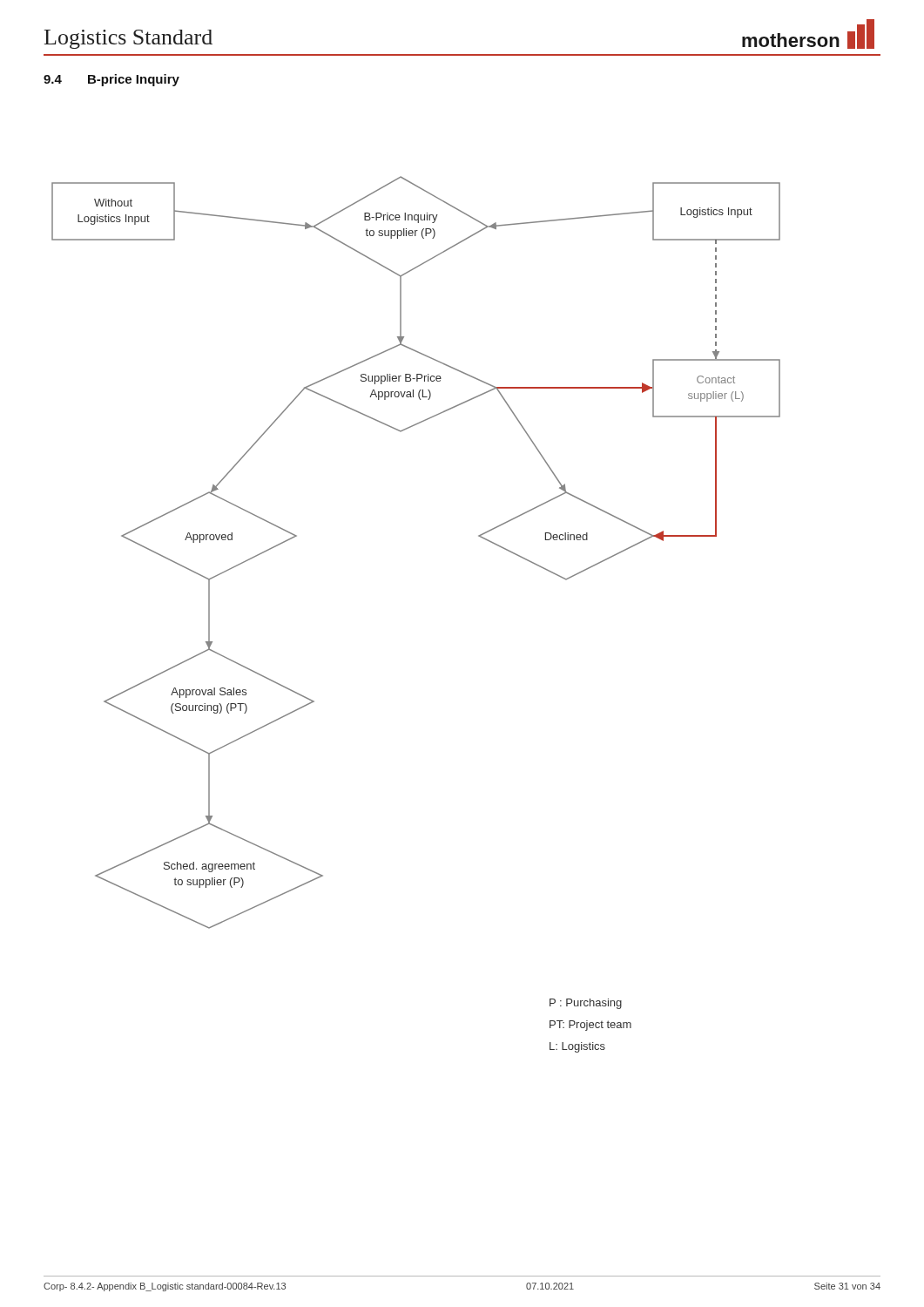
Task: Select the flowchart
Action: pos(462,649)
